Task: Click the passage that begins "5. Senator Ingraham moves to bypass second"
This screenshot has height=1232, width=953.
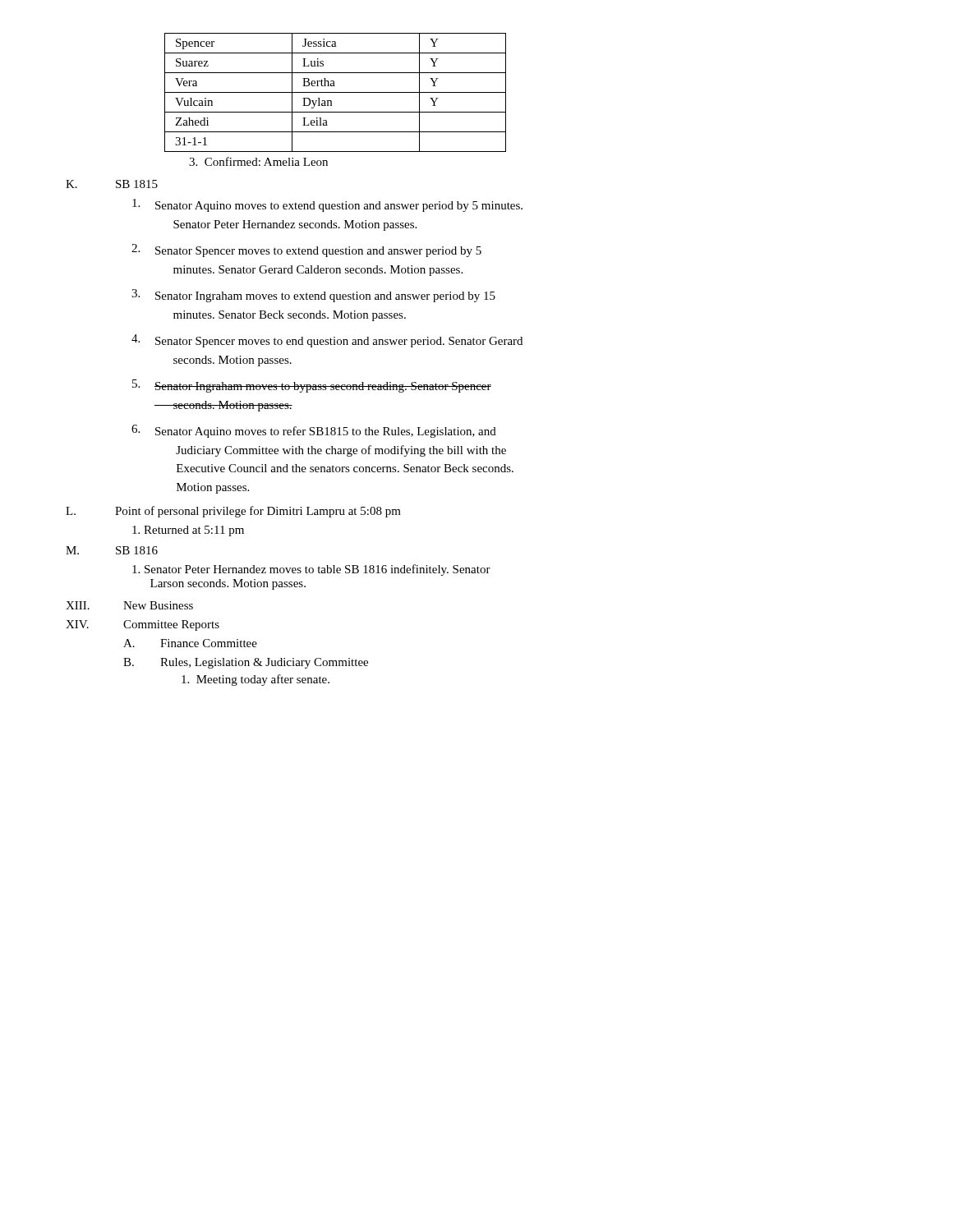Action: click(312, 386)
